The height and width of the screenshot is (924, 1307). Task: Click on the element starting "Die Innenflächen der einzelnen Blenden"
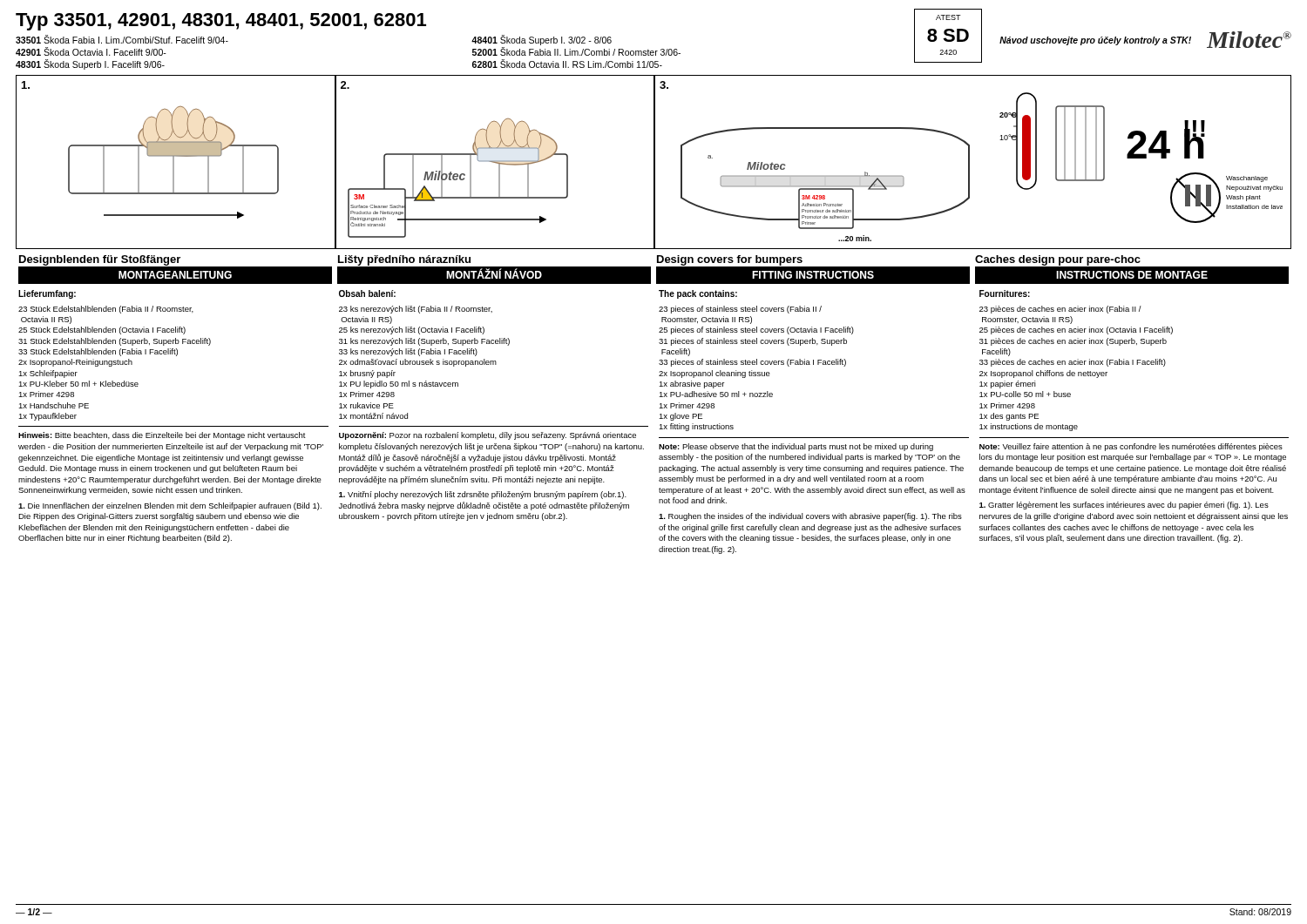(173, 522)
